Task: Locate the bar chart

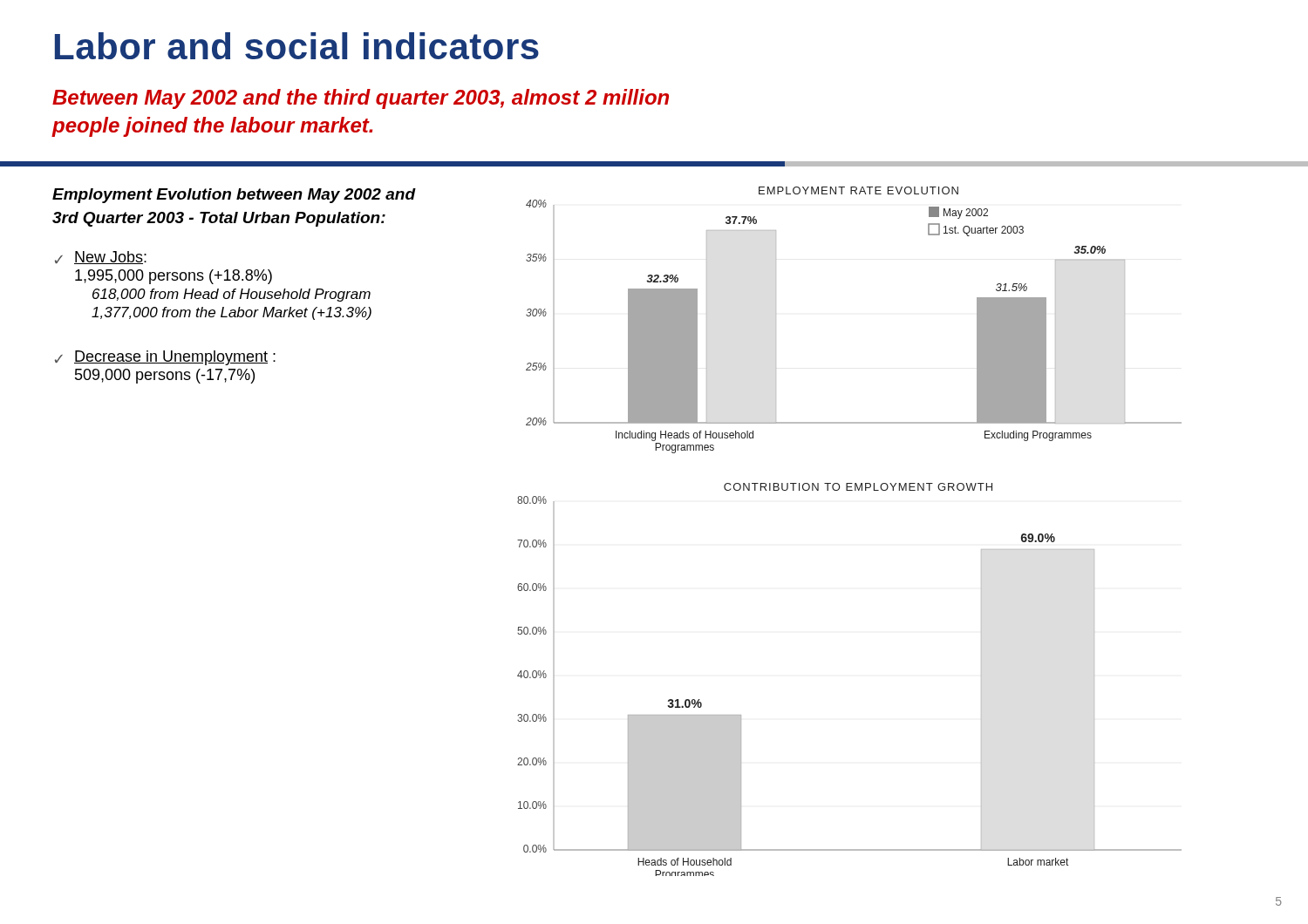Action: tap(859, 684)
